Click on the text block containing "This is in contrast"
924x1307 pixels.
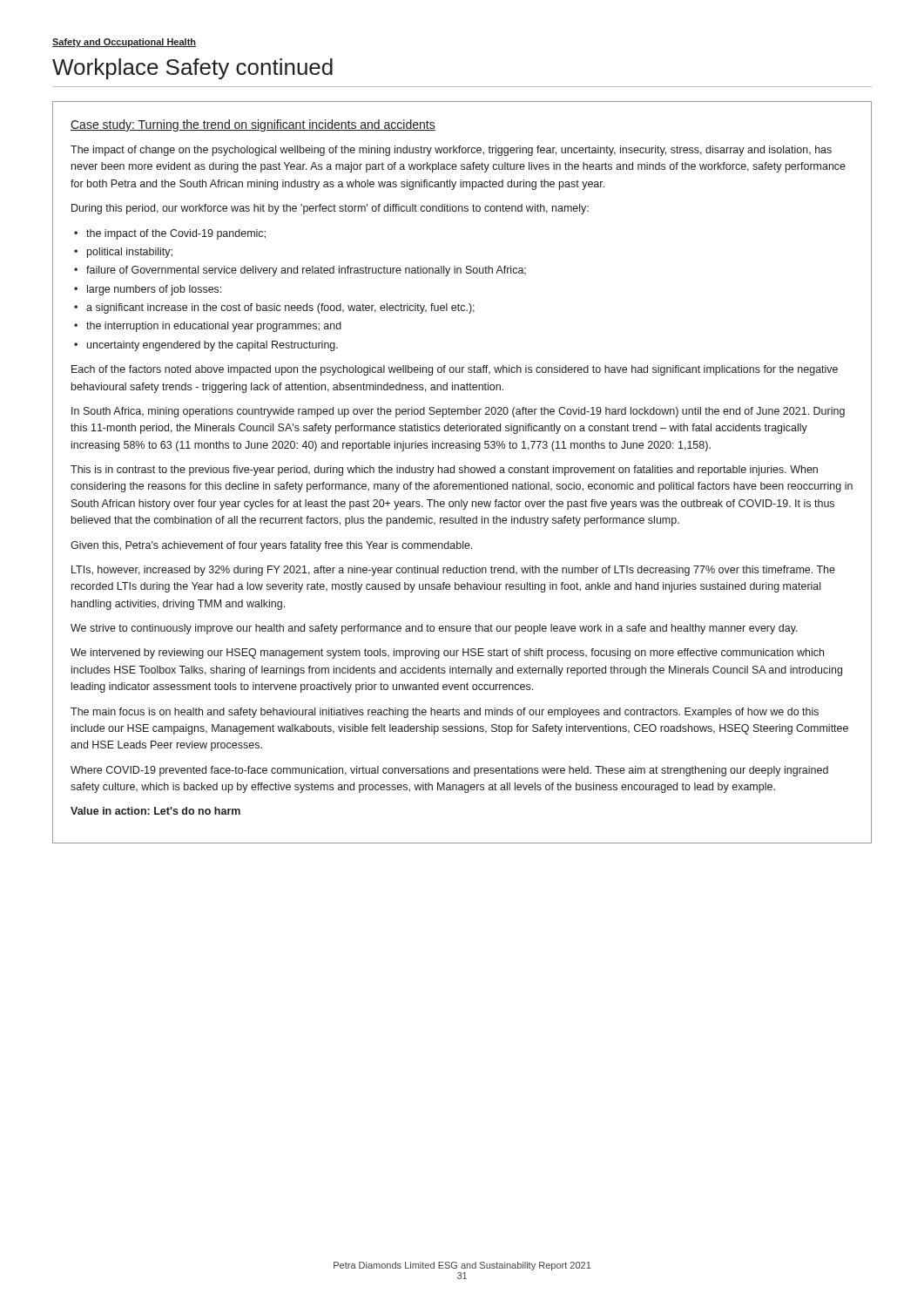click(x=462, y=495)
